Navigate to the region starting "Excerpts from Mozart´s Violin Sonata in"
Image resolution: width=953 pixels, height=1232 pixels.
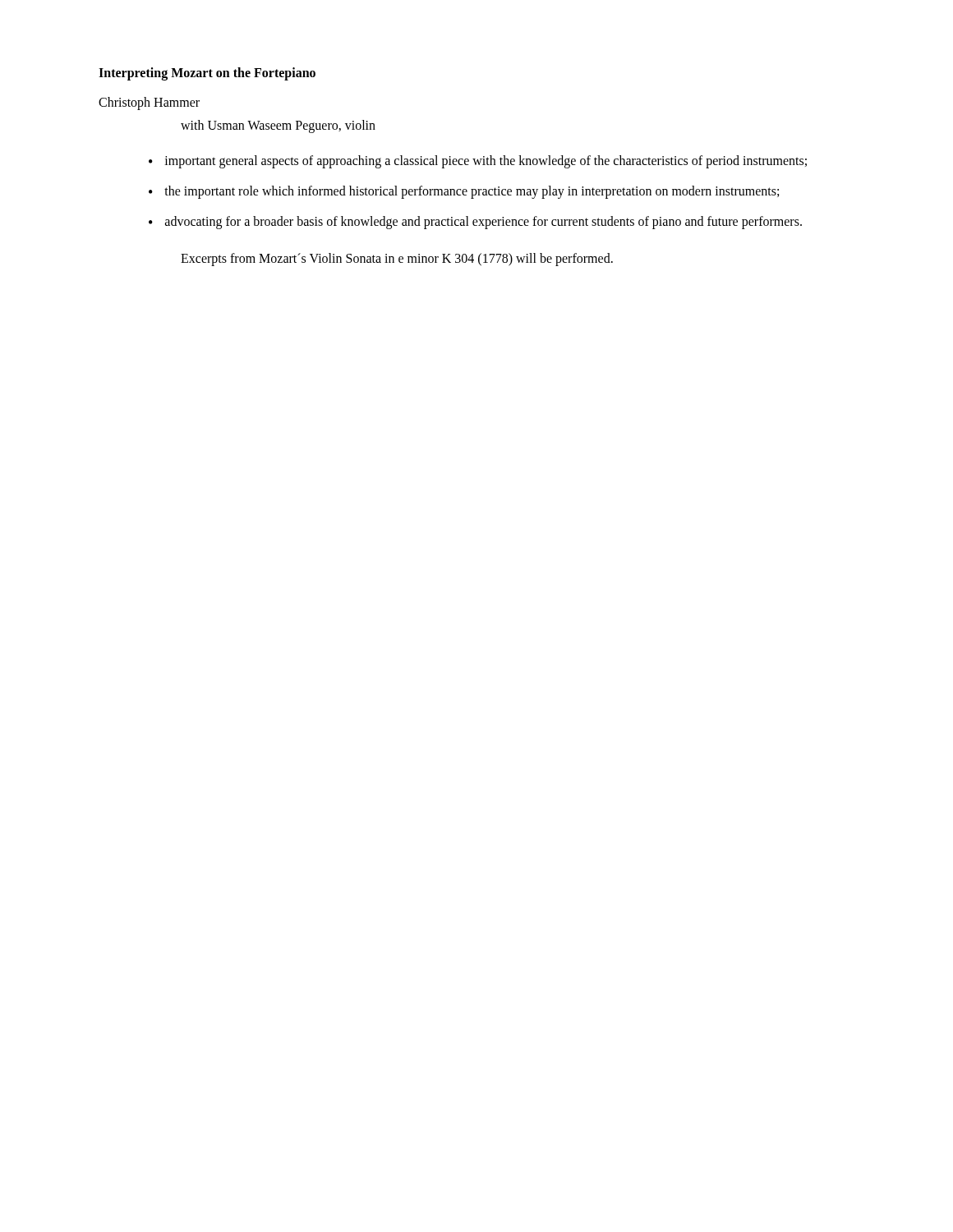pos(397,258)
